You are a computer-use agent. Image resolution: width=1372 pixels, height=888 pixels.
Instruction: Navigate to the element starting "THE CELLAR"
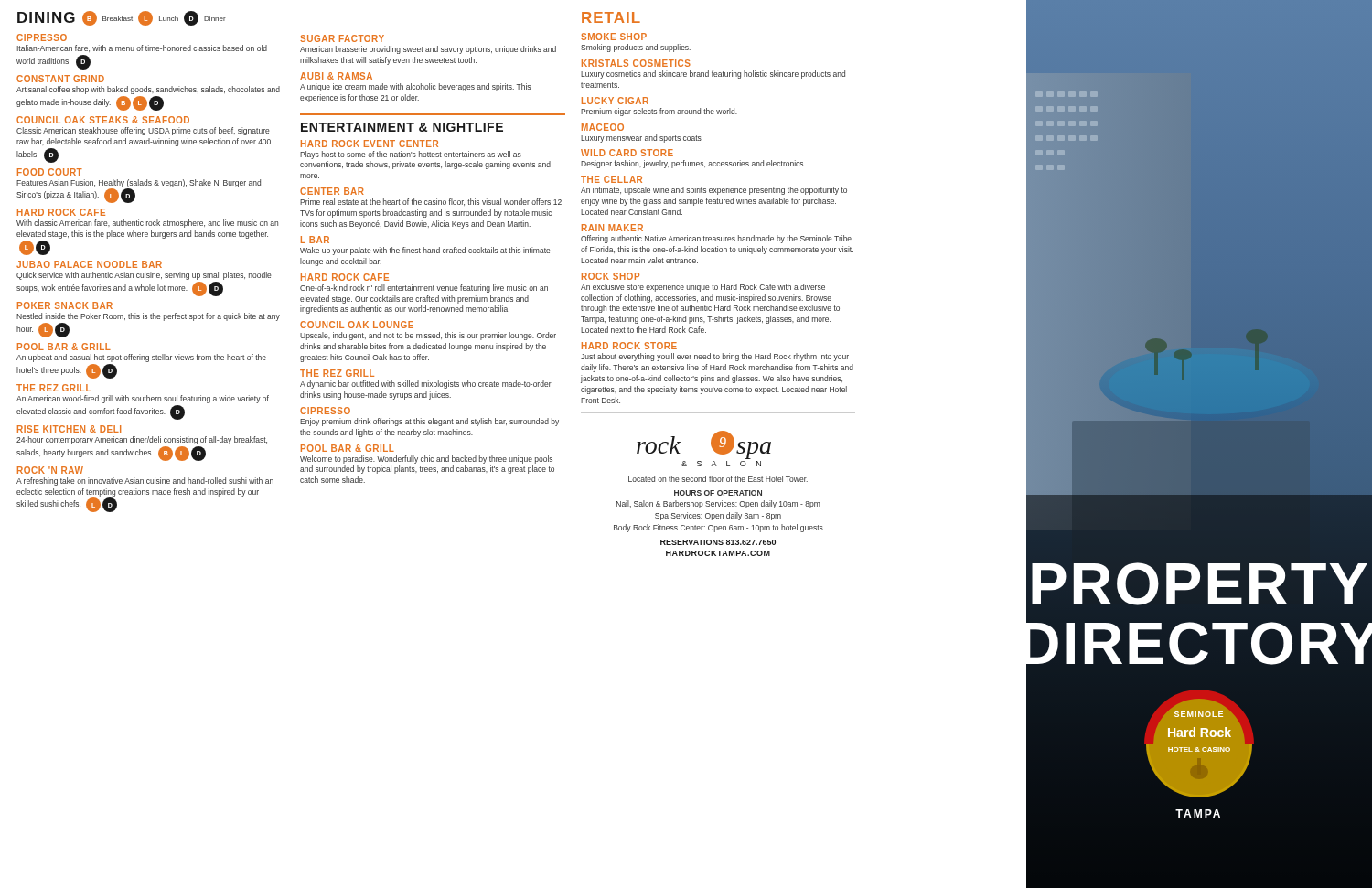718,180
